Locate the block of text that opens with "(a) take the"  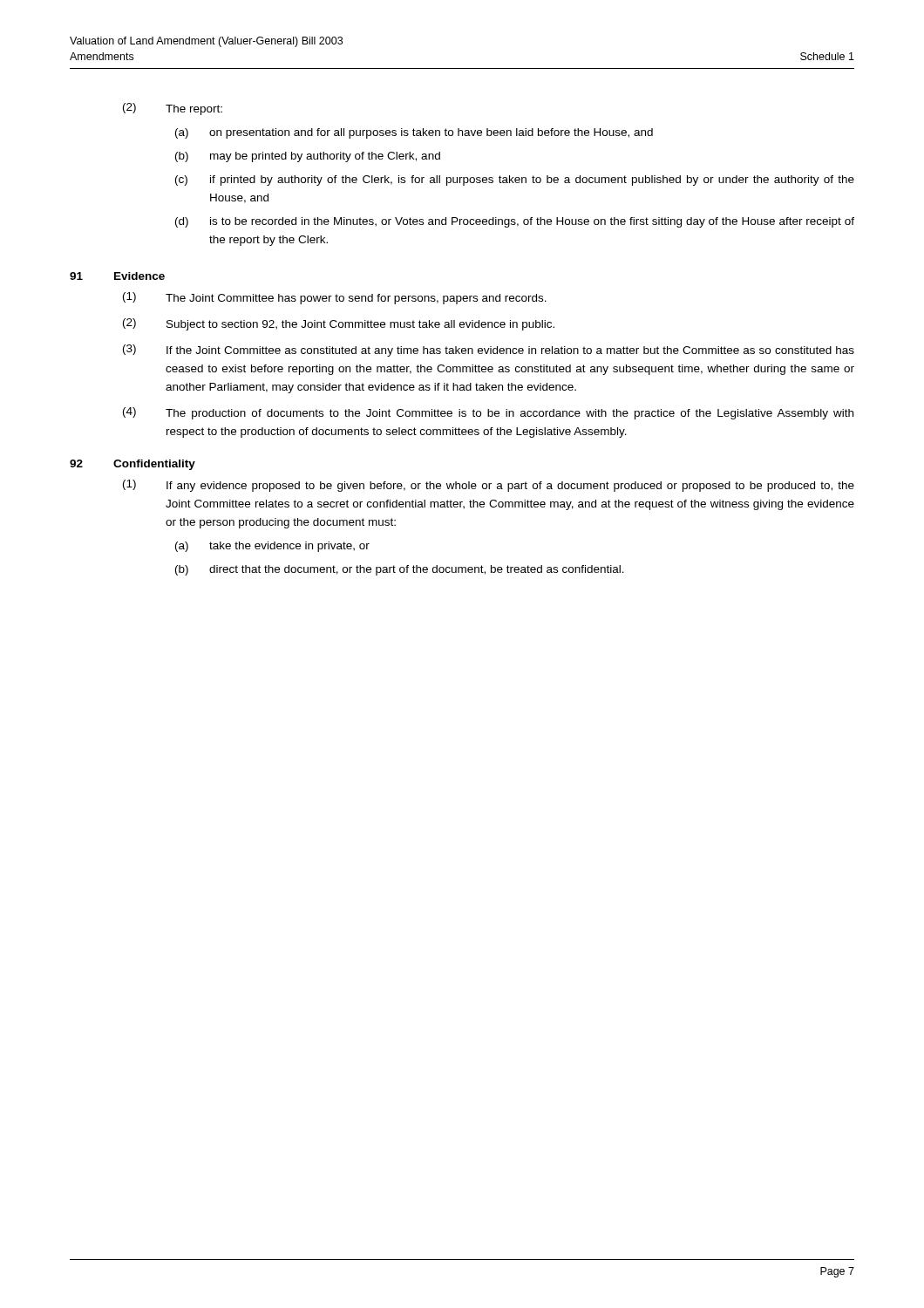click(272, 547)
